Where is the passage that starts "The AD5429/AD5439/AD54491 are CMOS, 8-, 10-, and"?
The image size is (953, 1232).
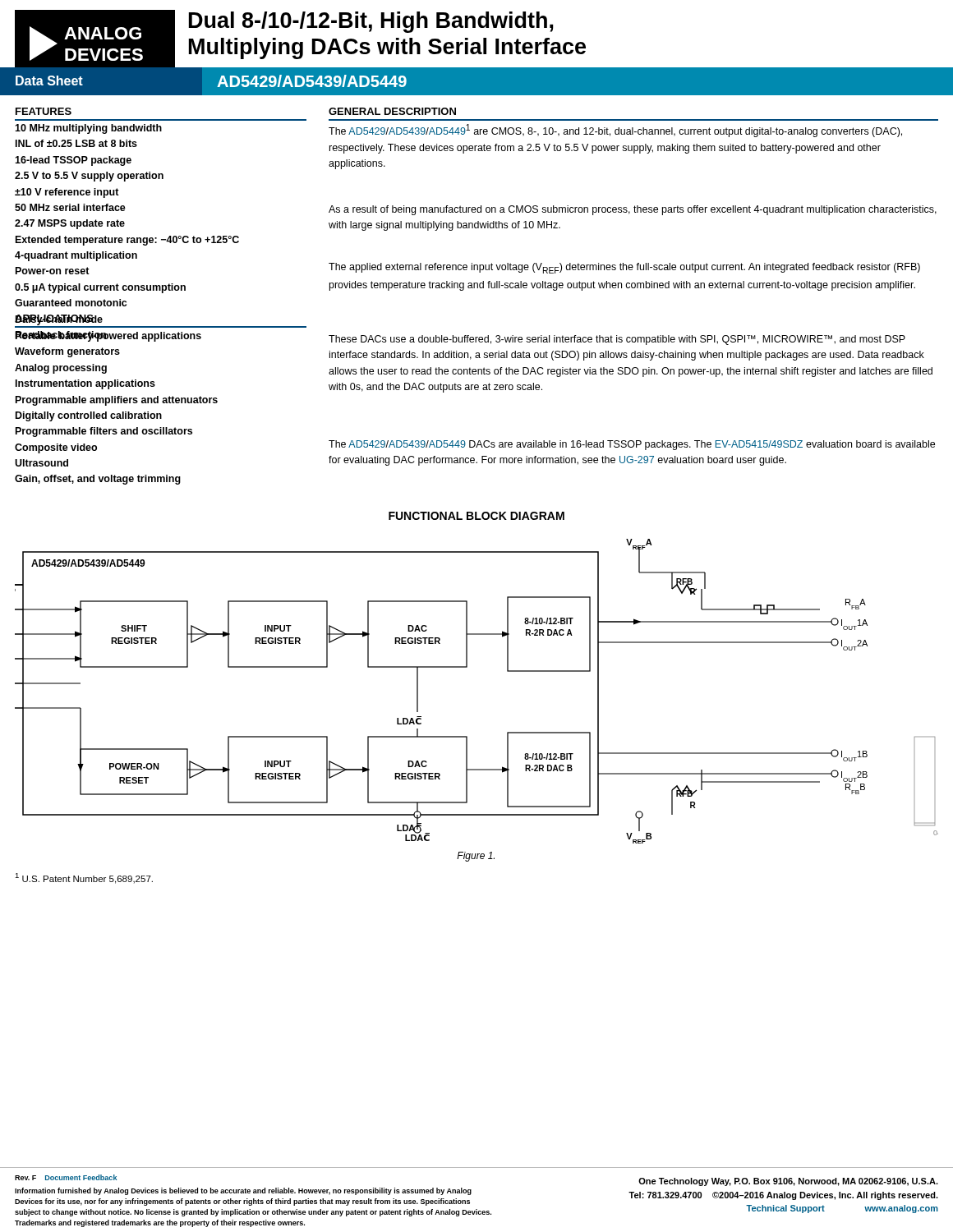coord(616,146)
